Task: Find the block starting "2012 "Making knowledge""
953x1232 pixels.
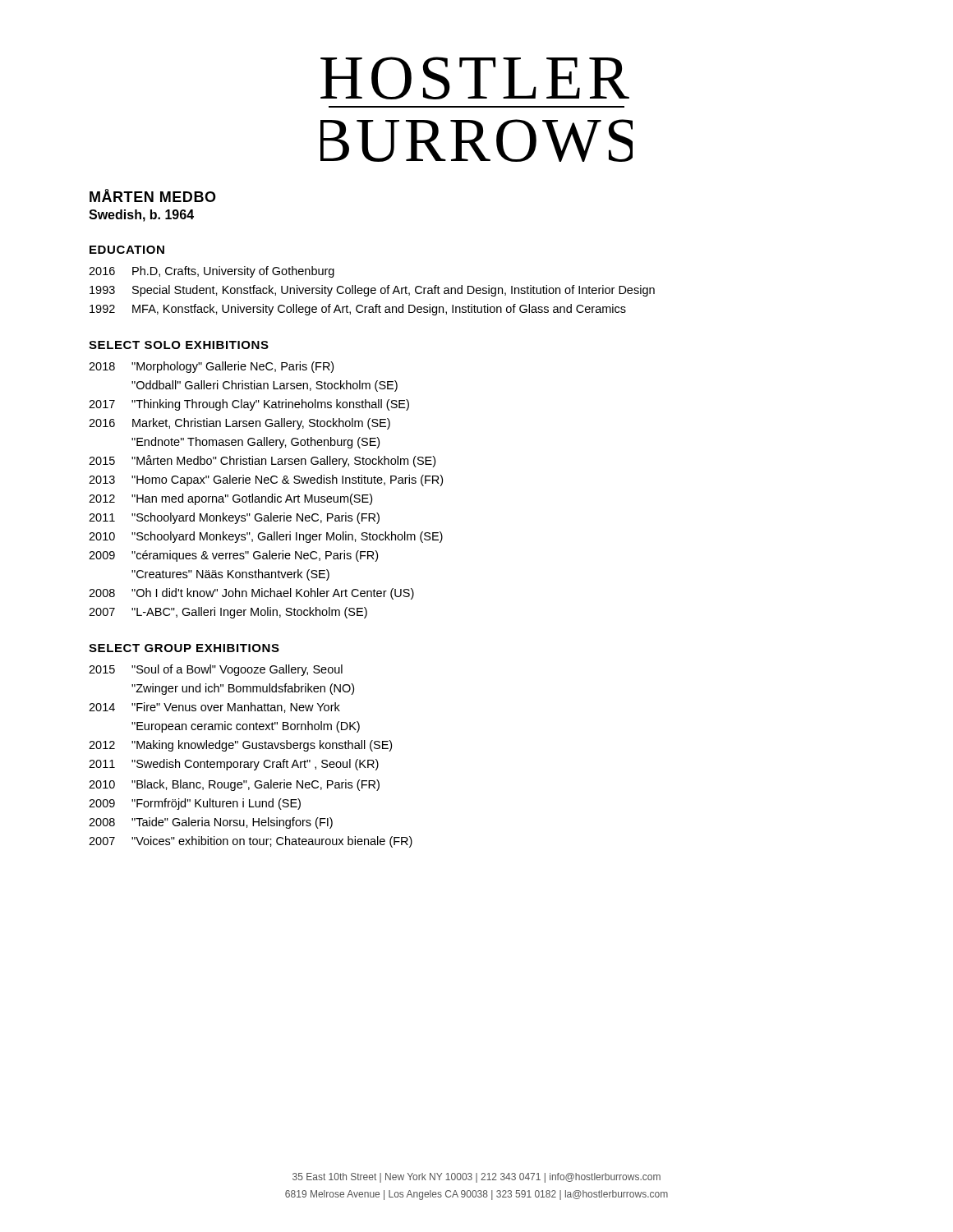Action: (240, 746)
